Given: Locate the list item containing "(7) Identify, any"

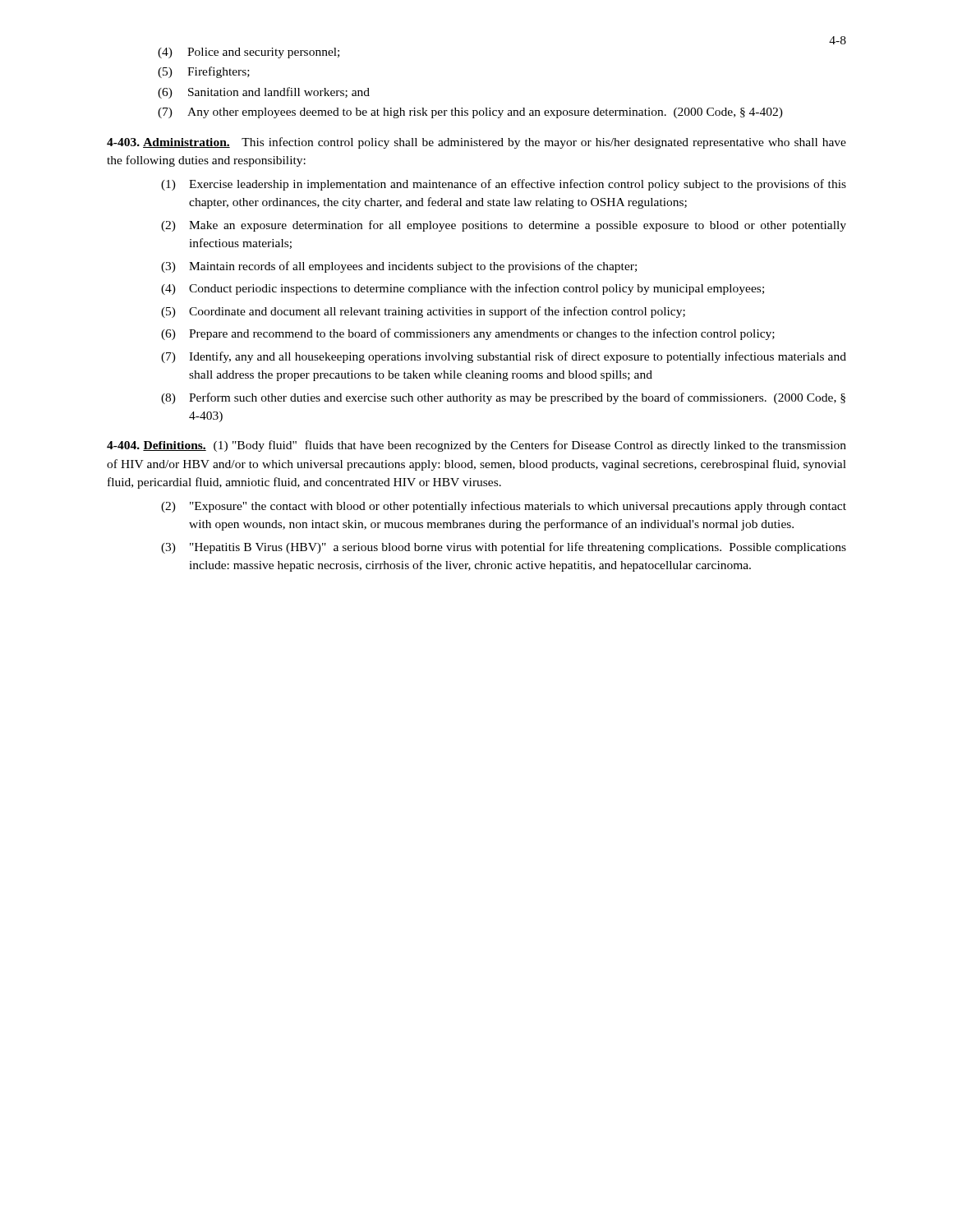Looking at the screenshot, I should 476,366.
